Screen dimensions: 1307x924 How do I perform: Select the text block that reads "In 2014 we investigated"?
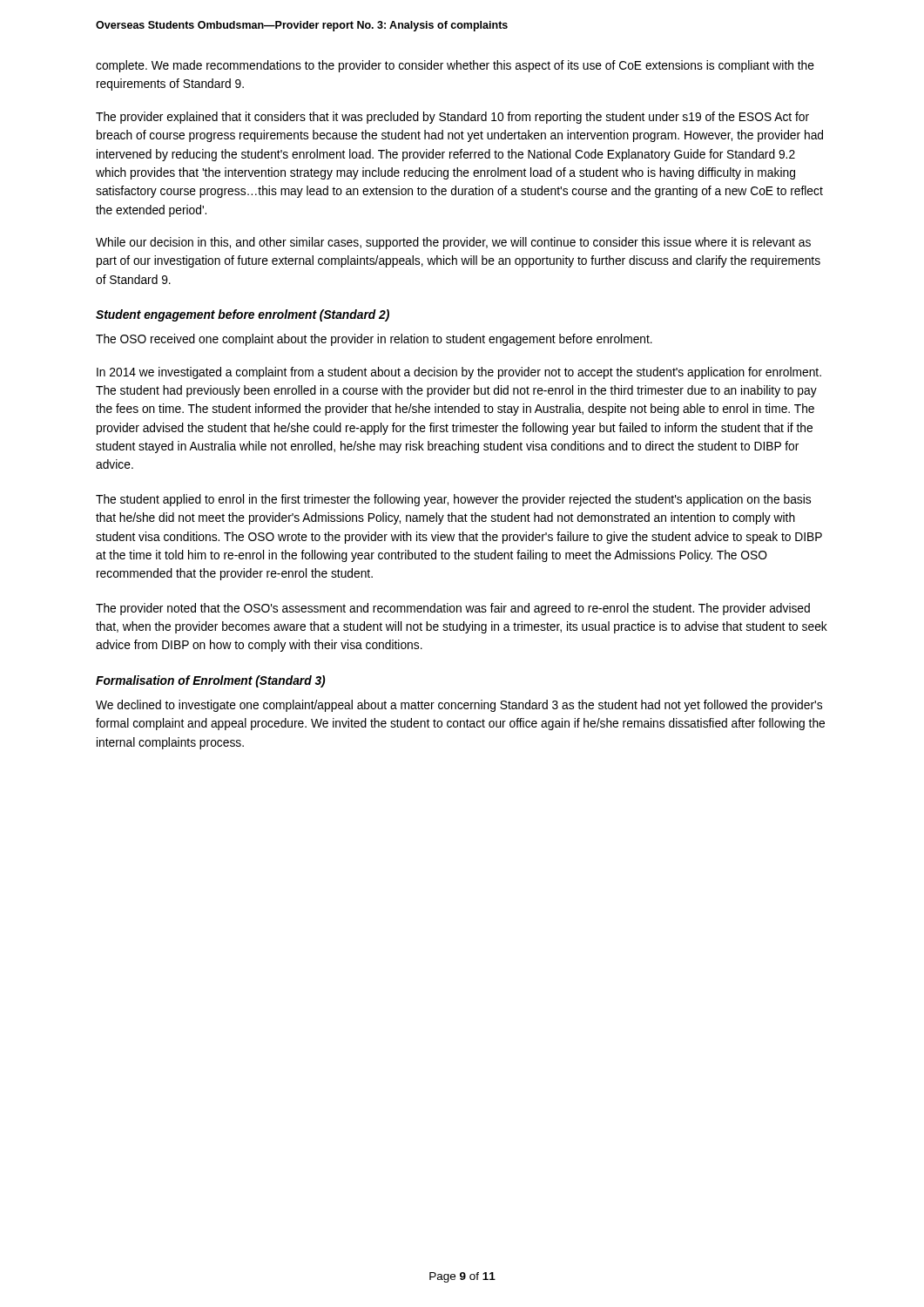459,419
